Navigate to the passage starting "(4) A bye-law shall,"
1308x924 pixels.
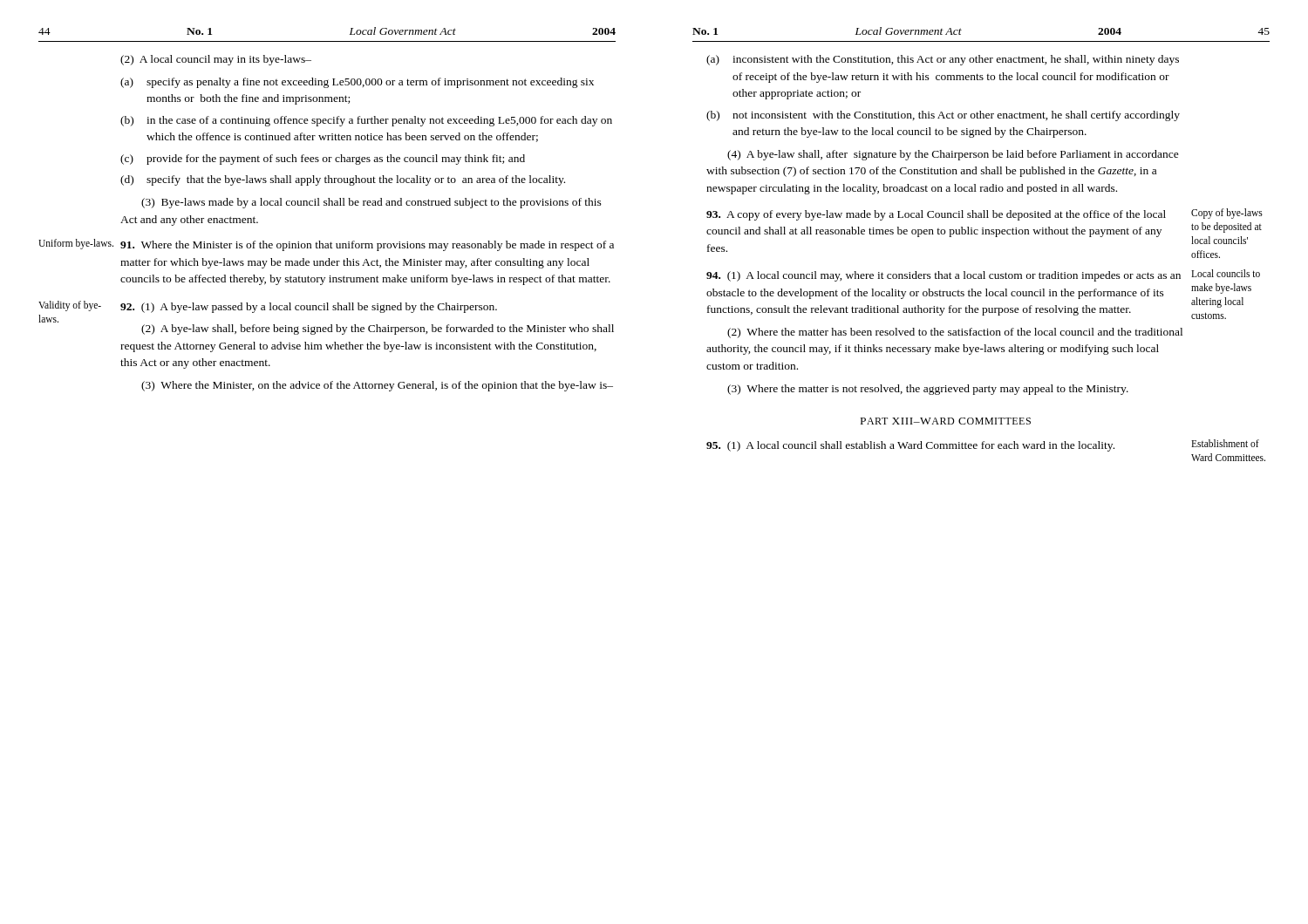[x=942, y=171]
